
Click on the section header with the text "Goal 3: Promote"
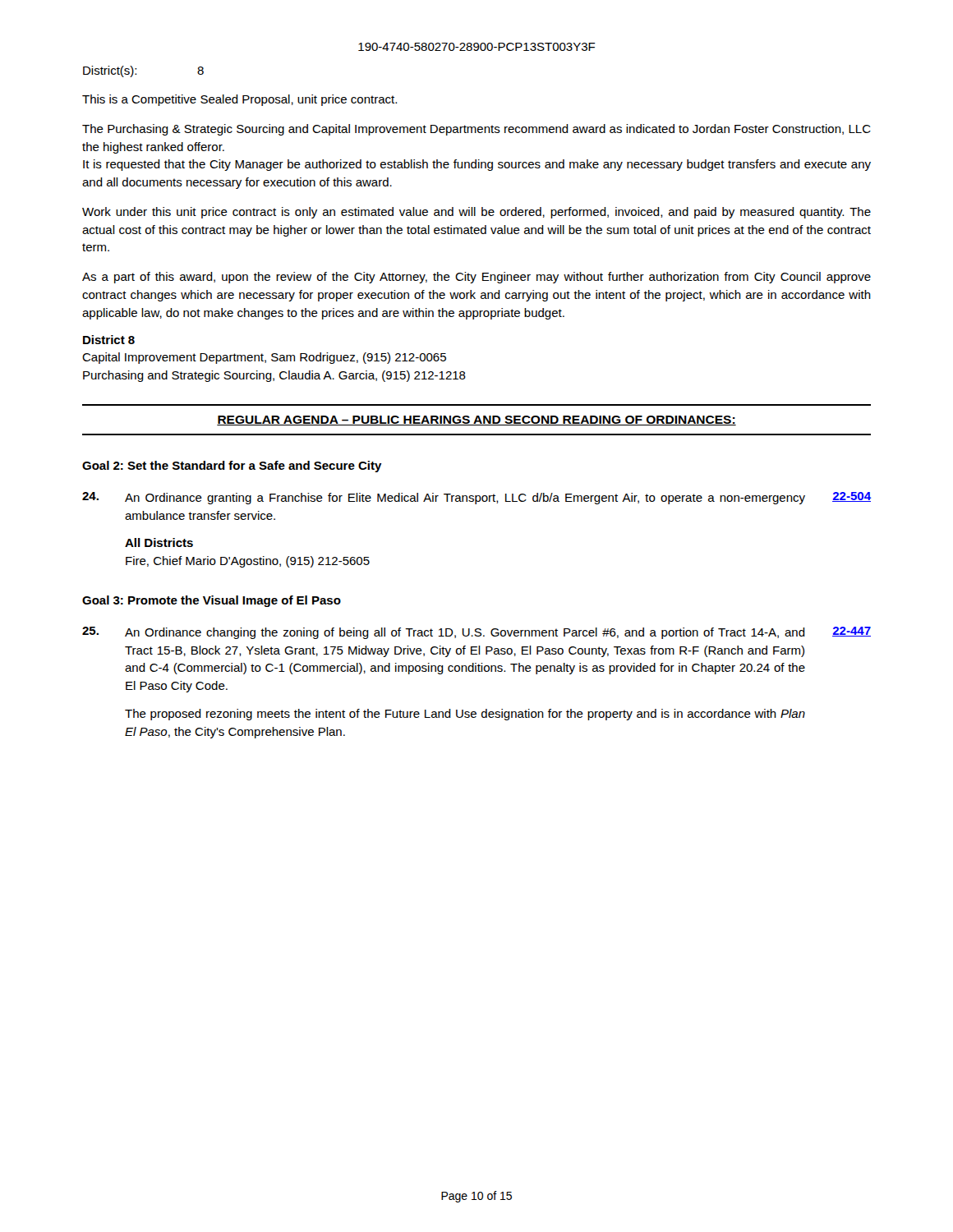pos(211,600)
